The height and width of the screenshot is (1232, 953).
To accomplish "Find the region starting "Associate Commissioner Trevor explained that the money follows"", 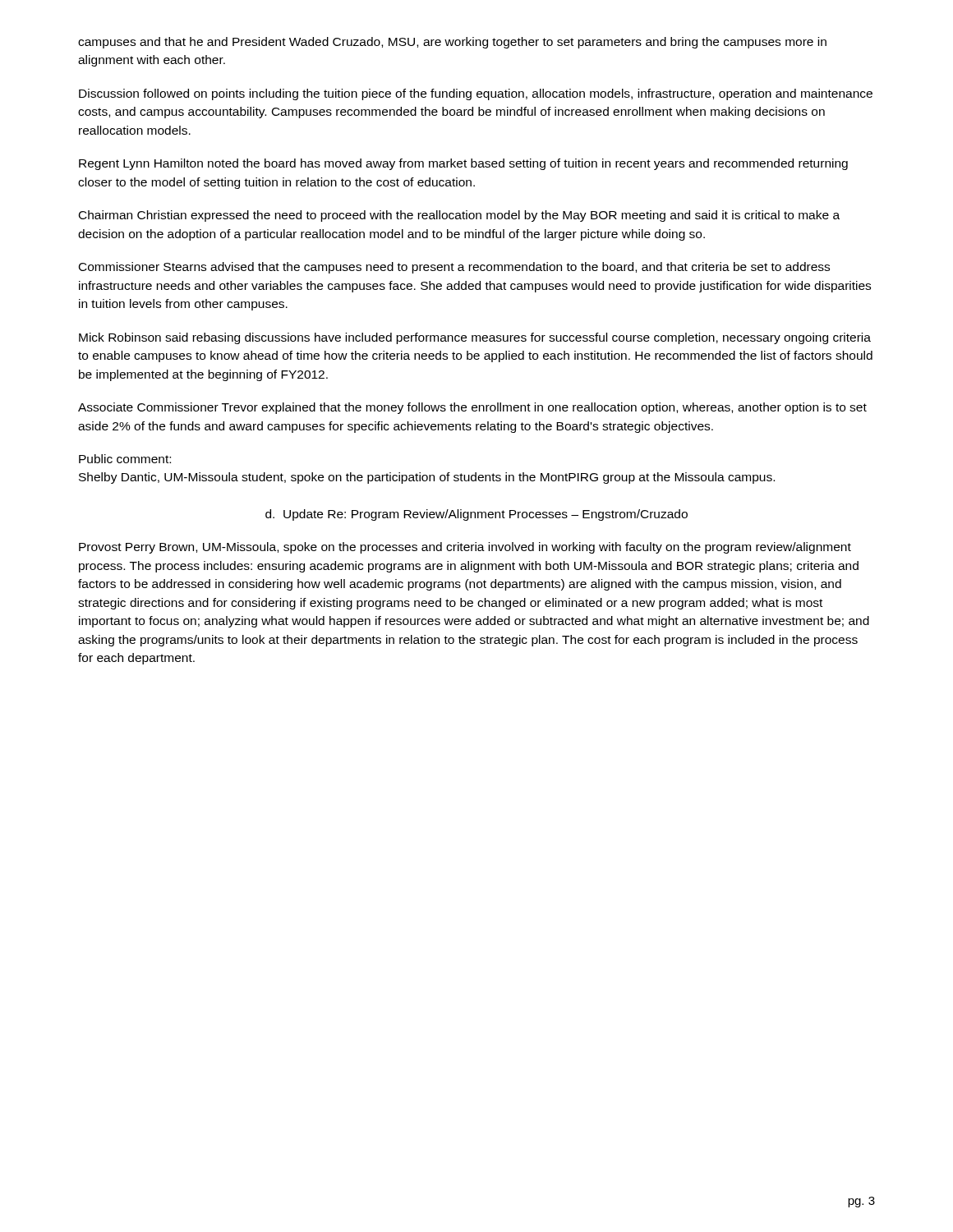I will pos(472,416).
